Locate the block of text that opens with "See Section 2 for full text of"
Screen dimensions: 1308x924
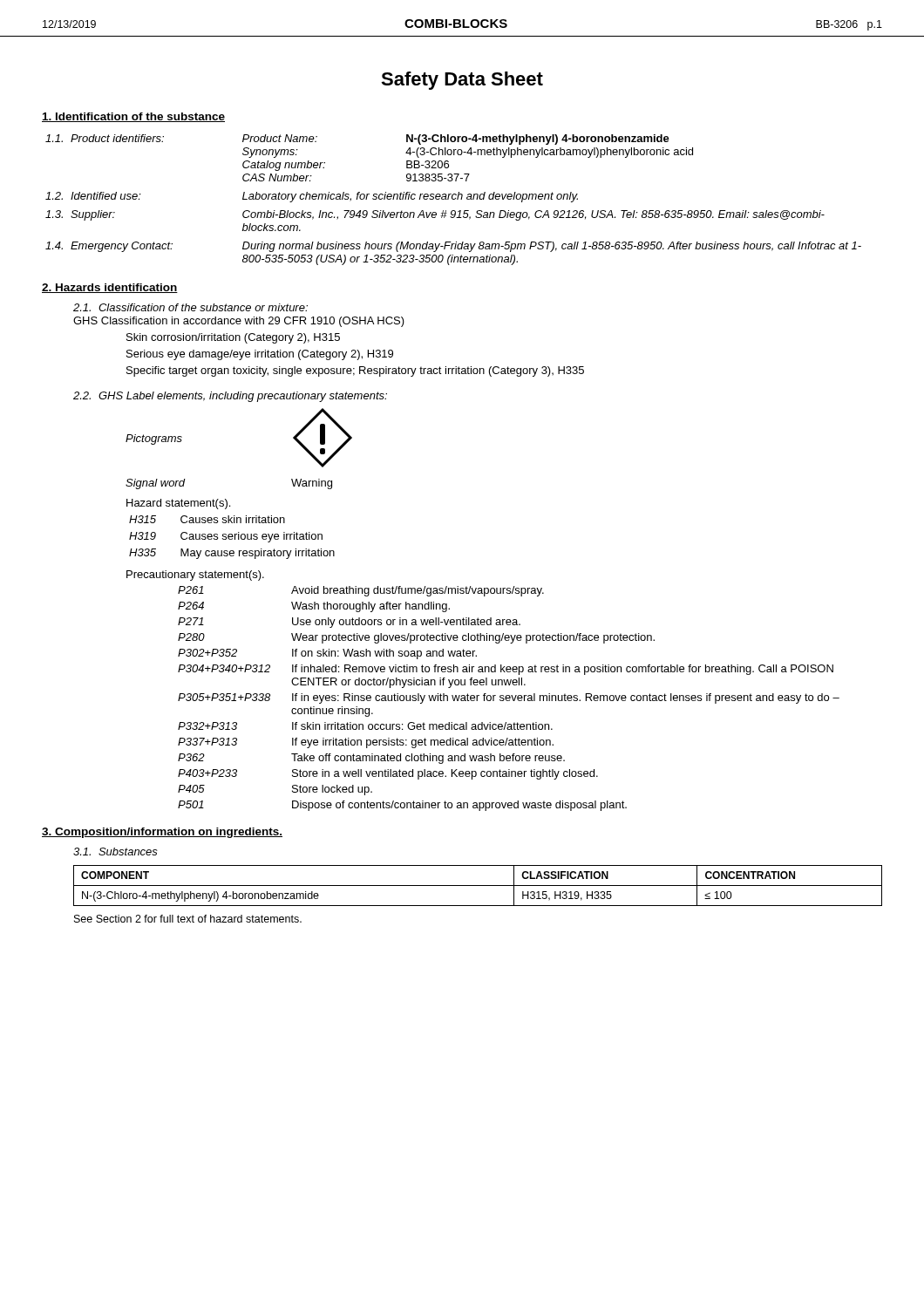tap(188, 919)
